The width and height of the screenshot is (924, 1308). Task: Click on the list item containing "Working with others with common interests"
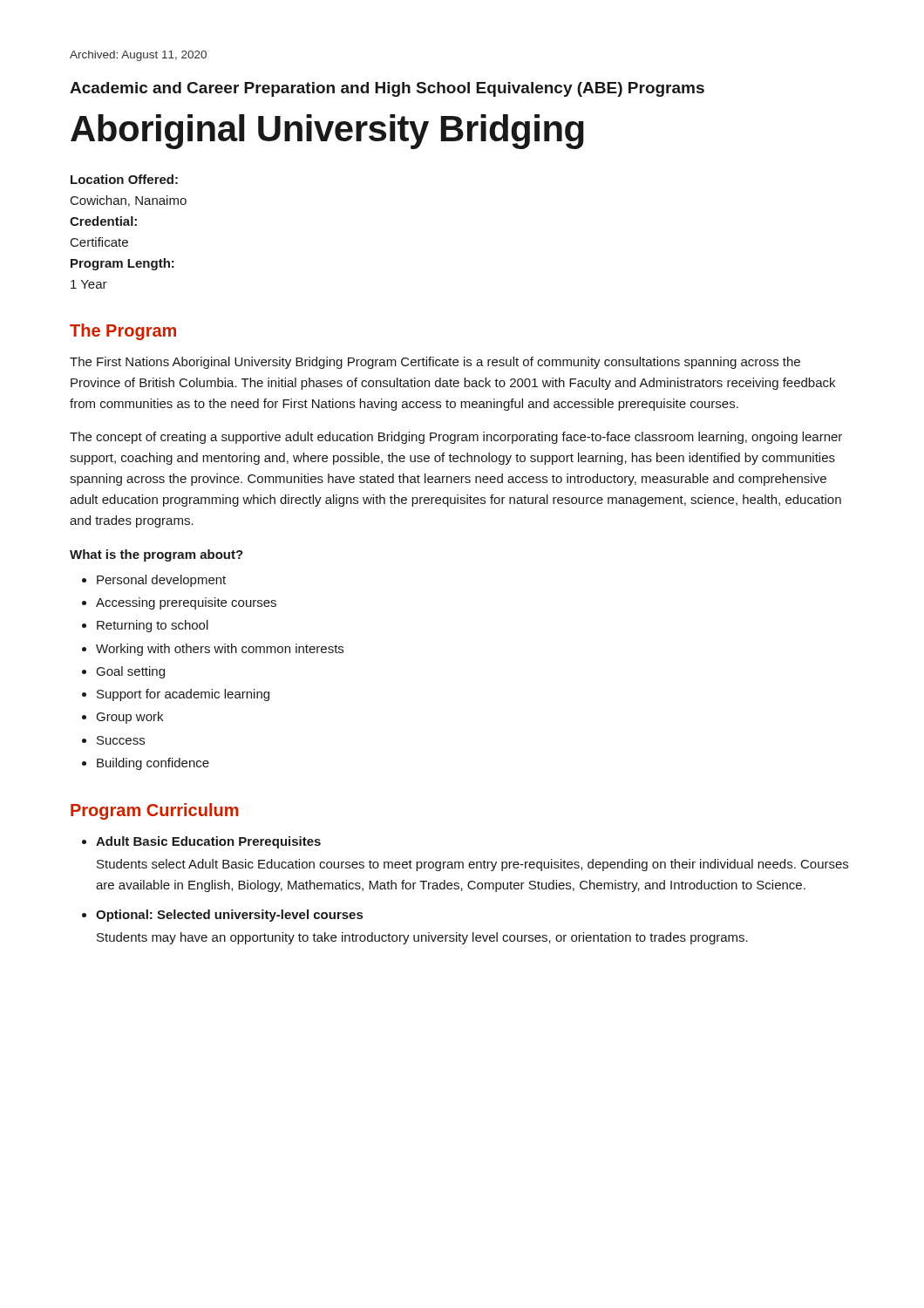click(220, 648)
